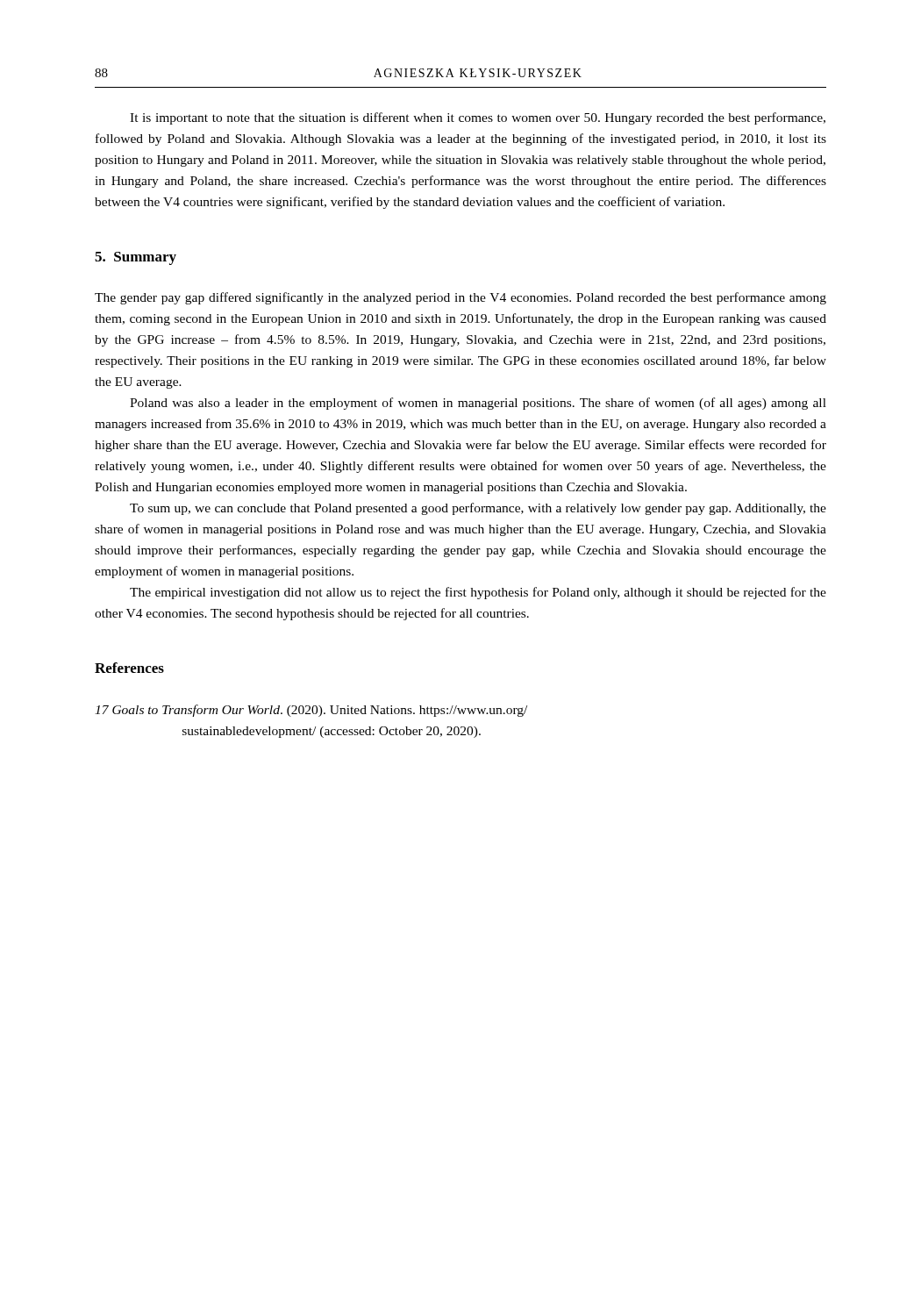The height and width of the screenshot is (1316, 921).
Task: Click where it says "5. Summary"
Action: (136, 256)
